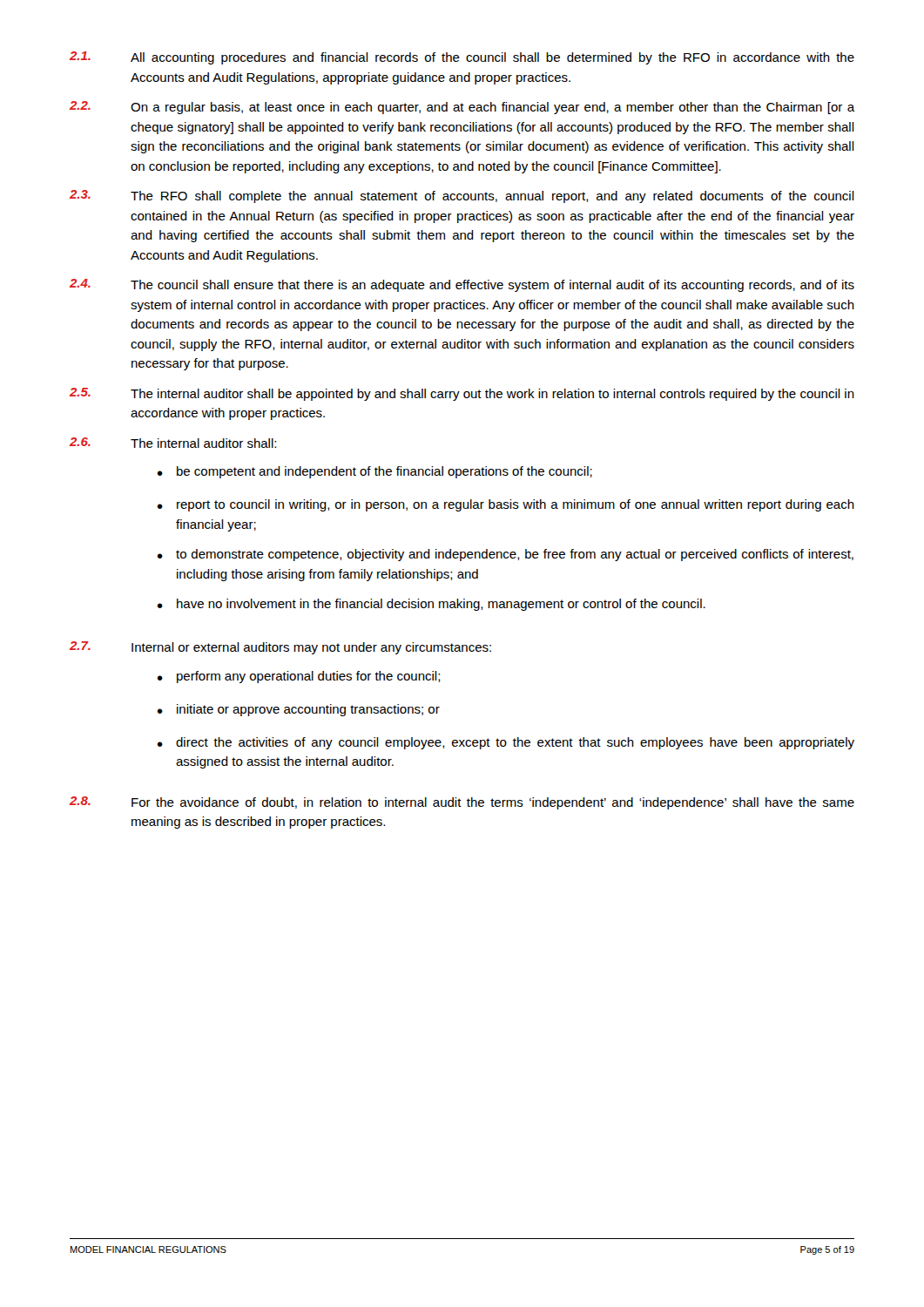
Task: Find the list item containing "2.5. The internal auditor shall be appointed by"
Action: coord(462,403)
